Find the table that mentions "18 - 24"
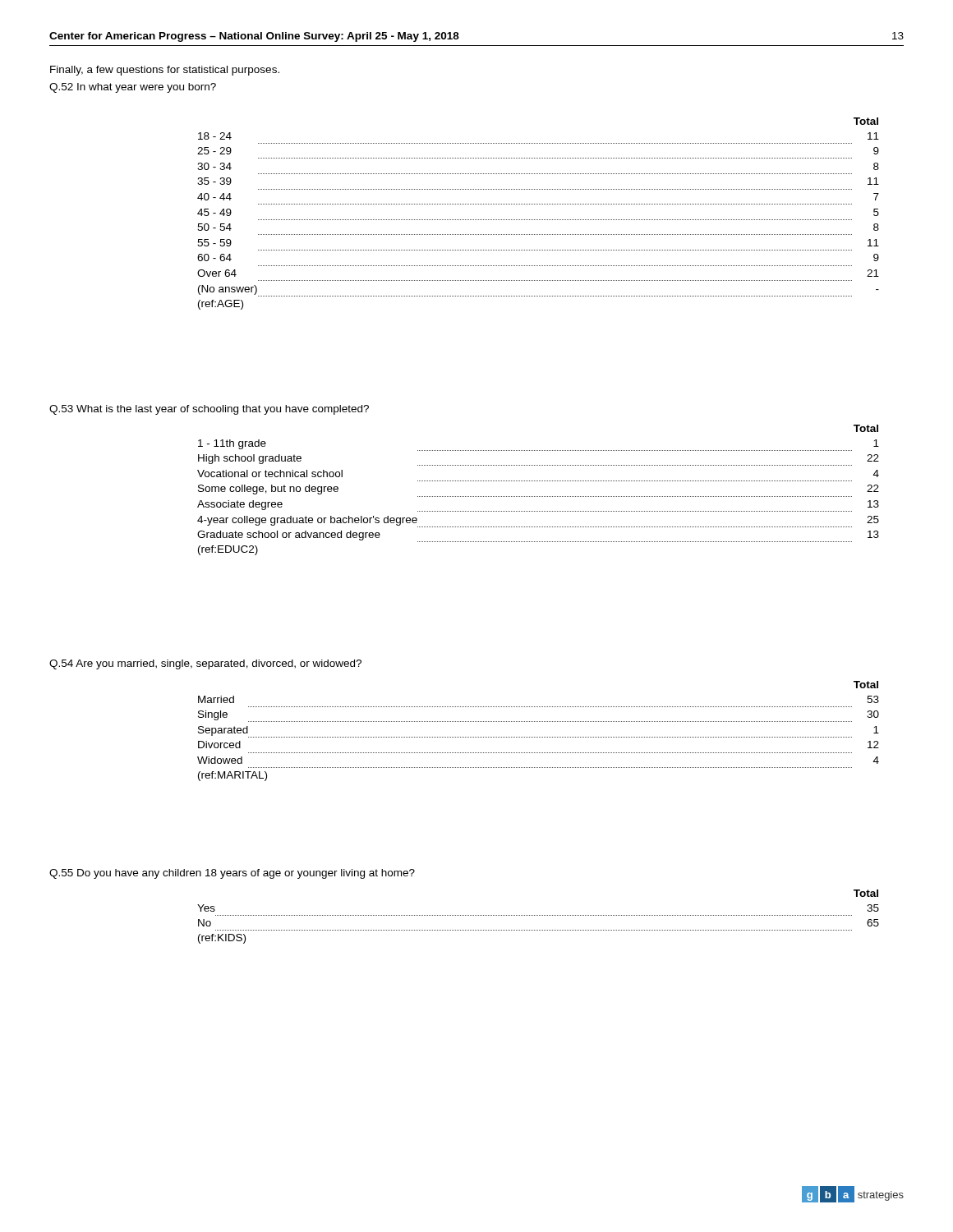 pos(476,211)
